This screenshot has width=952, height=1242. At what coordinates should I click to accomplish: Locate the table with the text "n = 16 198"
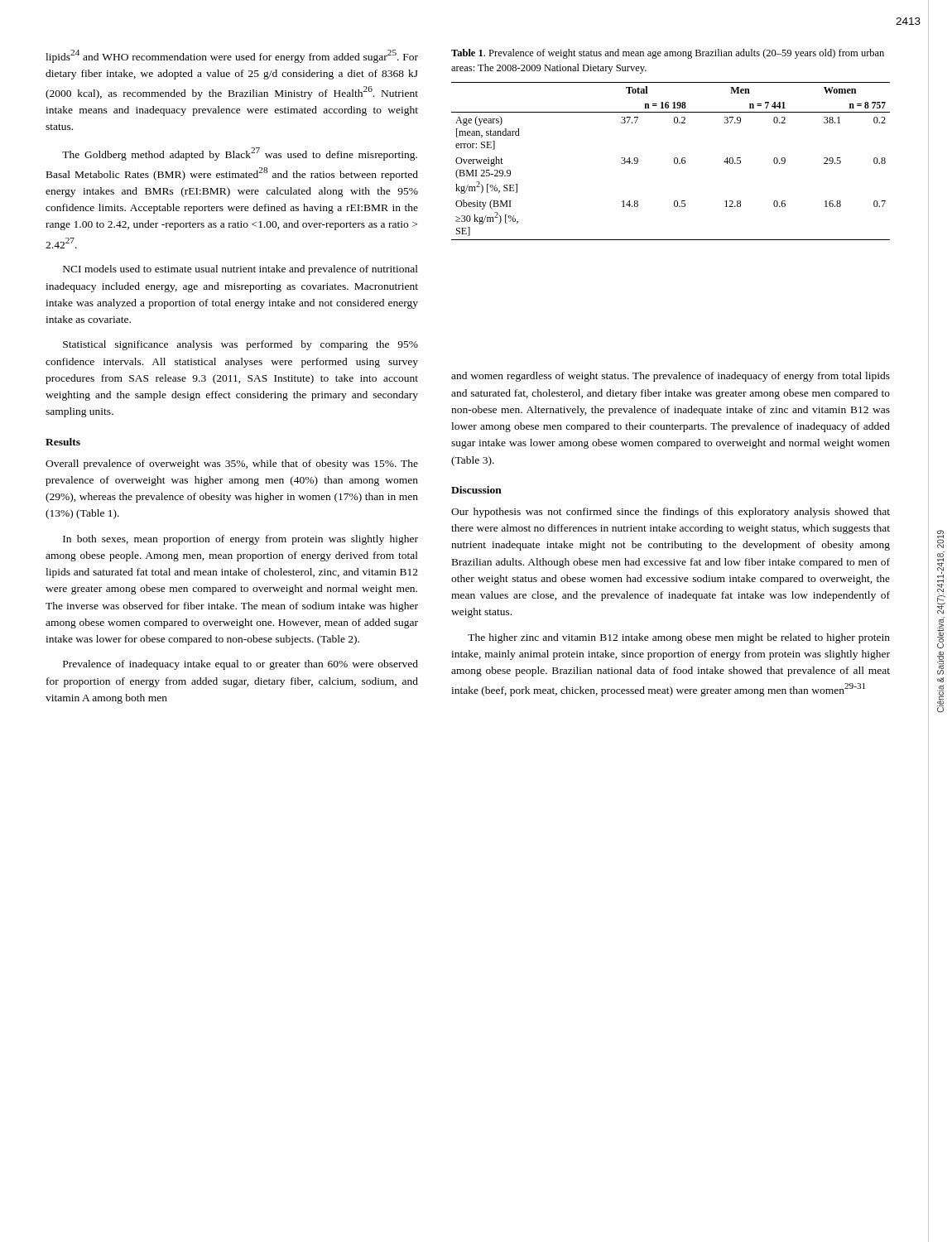[x=671, y=161]
